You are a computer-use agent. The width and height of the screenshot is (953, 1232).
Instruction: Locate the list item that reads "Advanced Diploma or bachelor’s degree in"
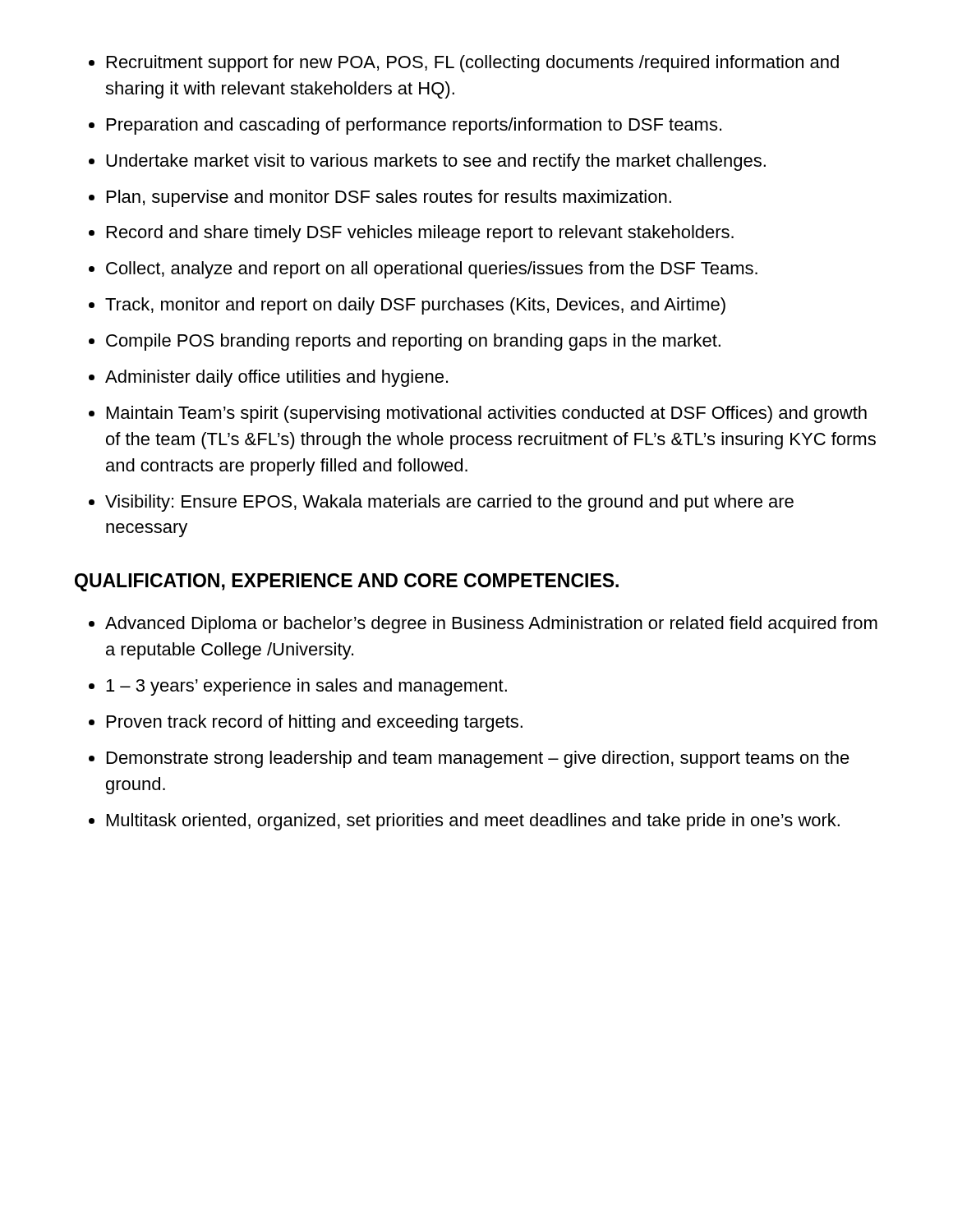(492, 637)
